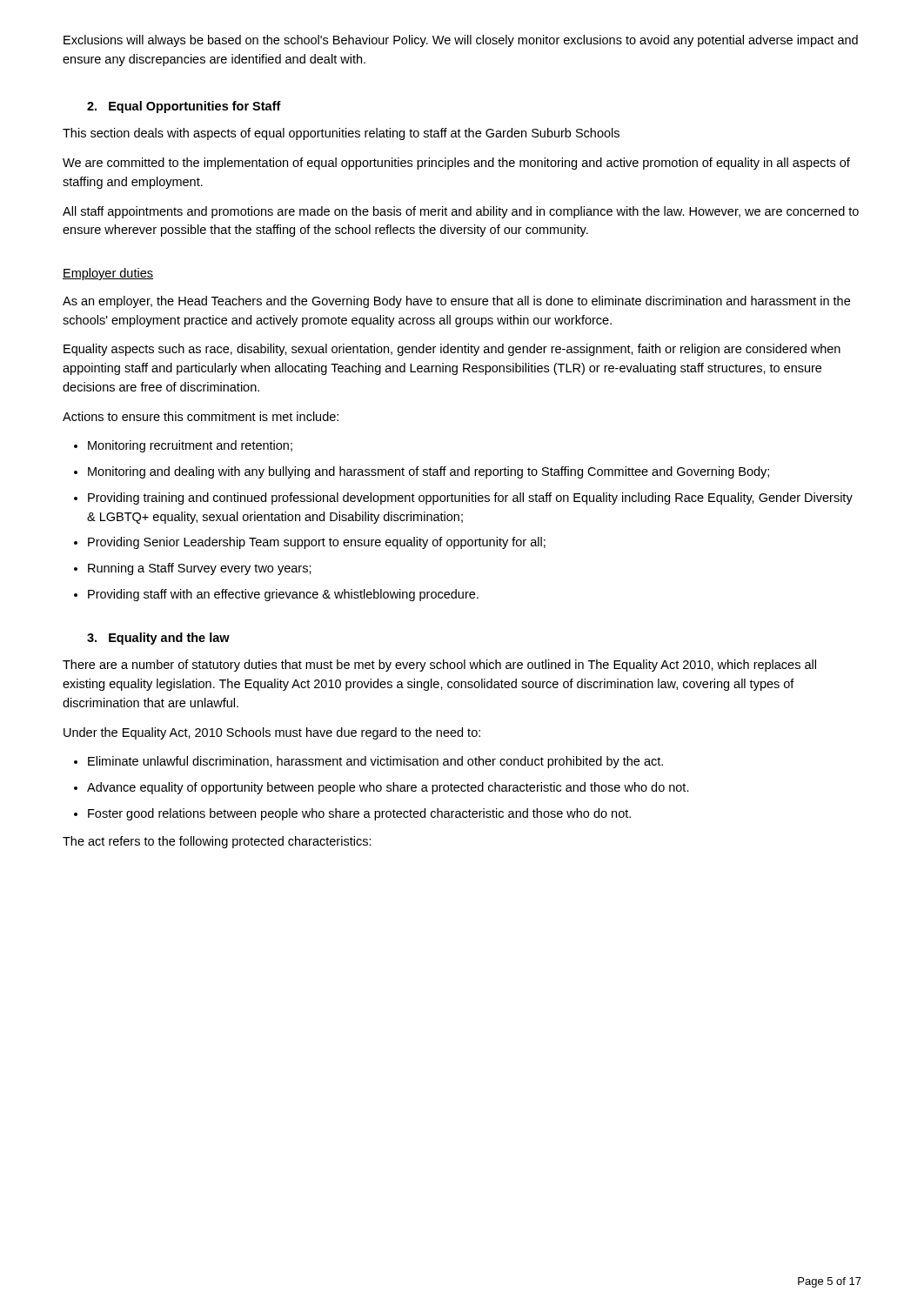Where does it say "Monitoring recruitment and retention;"?

click(190, 446)
